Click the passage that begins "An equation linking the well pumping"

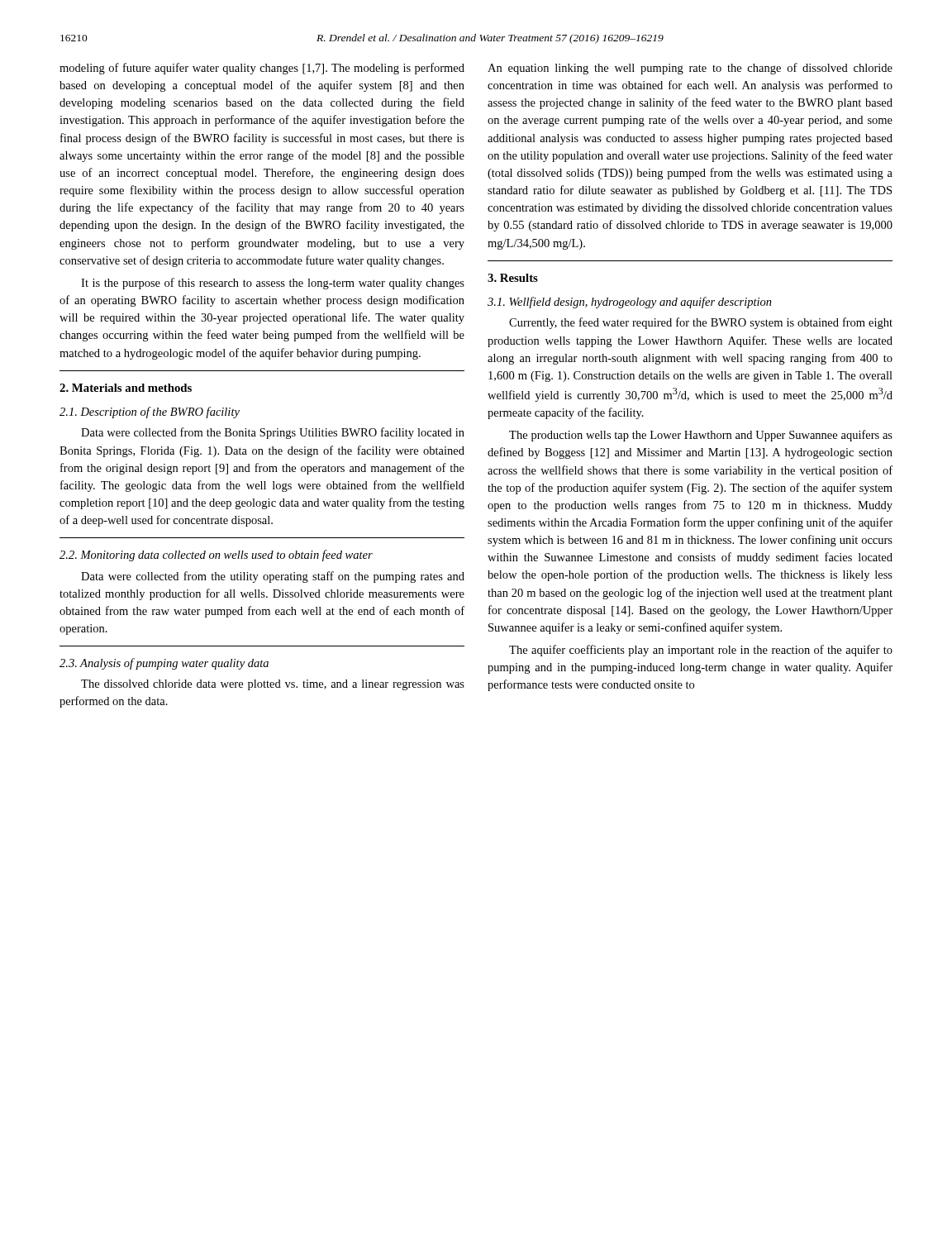tap(690, 156)
